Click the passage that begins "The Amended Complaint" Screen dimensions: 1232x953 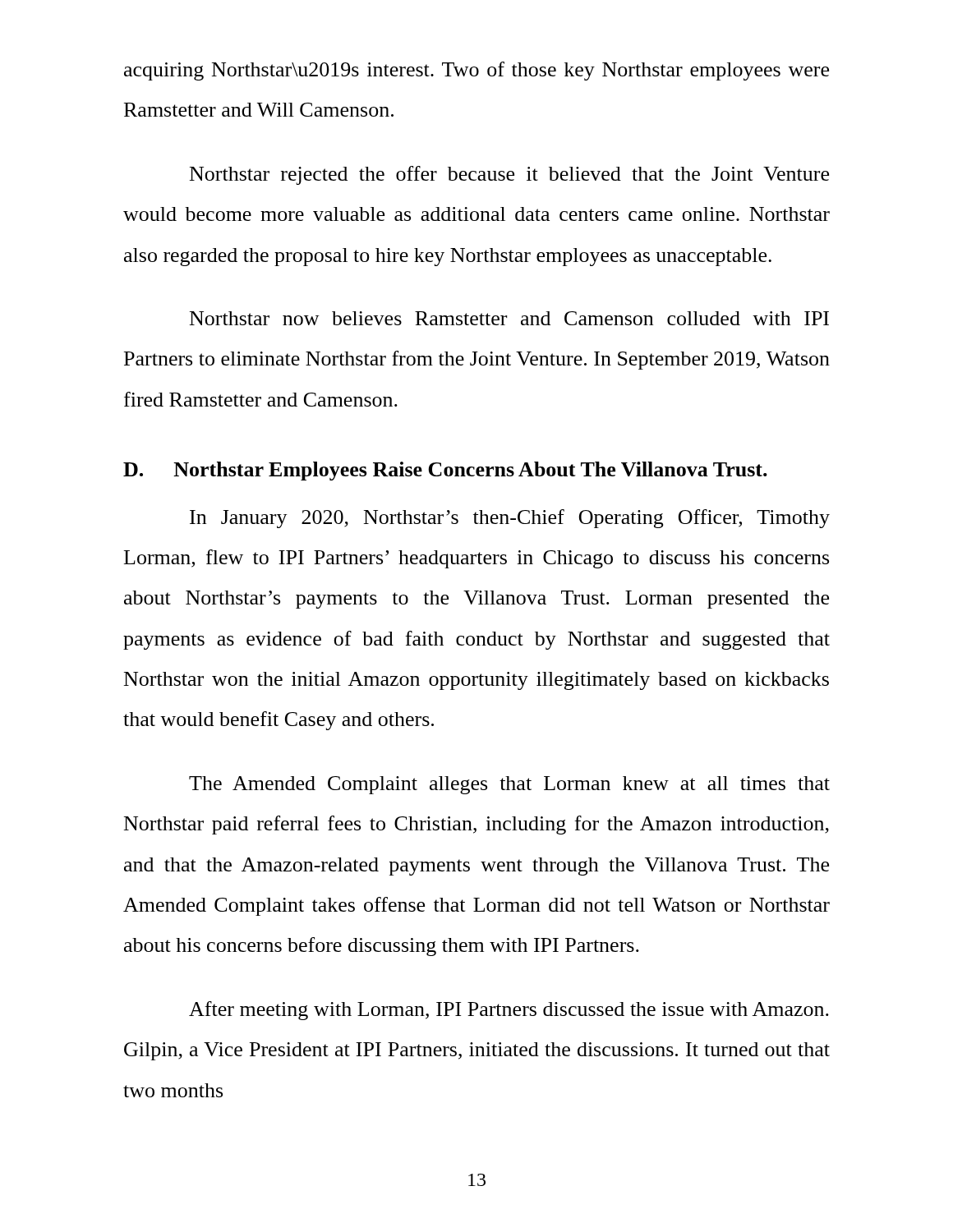click(476, 864)
